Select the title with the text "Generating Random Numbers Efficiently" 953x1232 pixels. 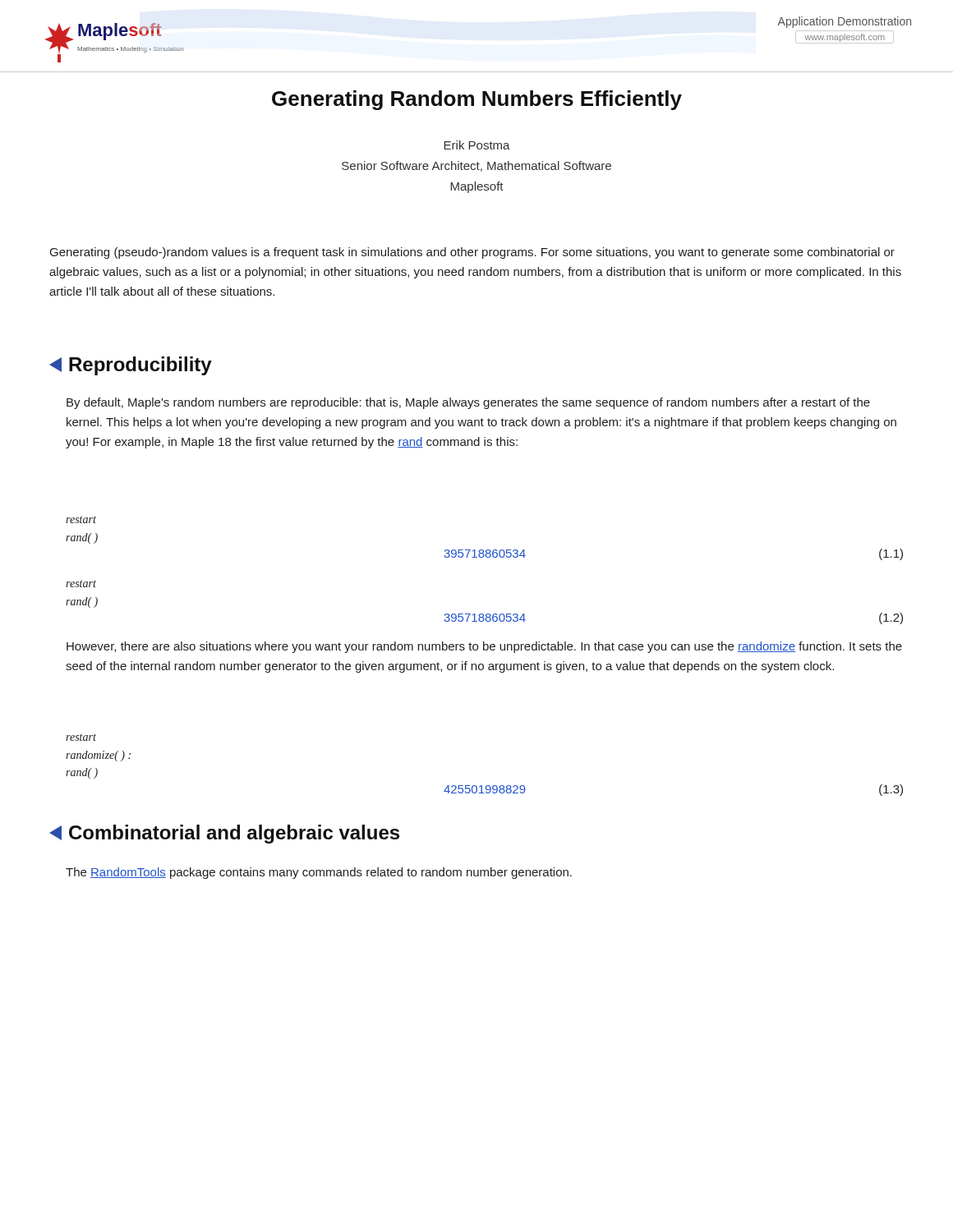click(476, 99)
